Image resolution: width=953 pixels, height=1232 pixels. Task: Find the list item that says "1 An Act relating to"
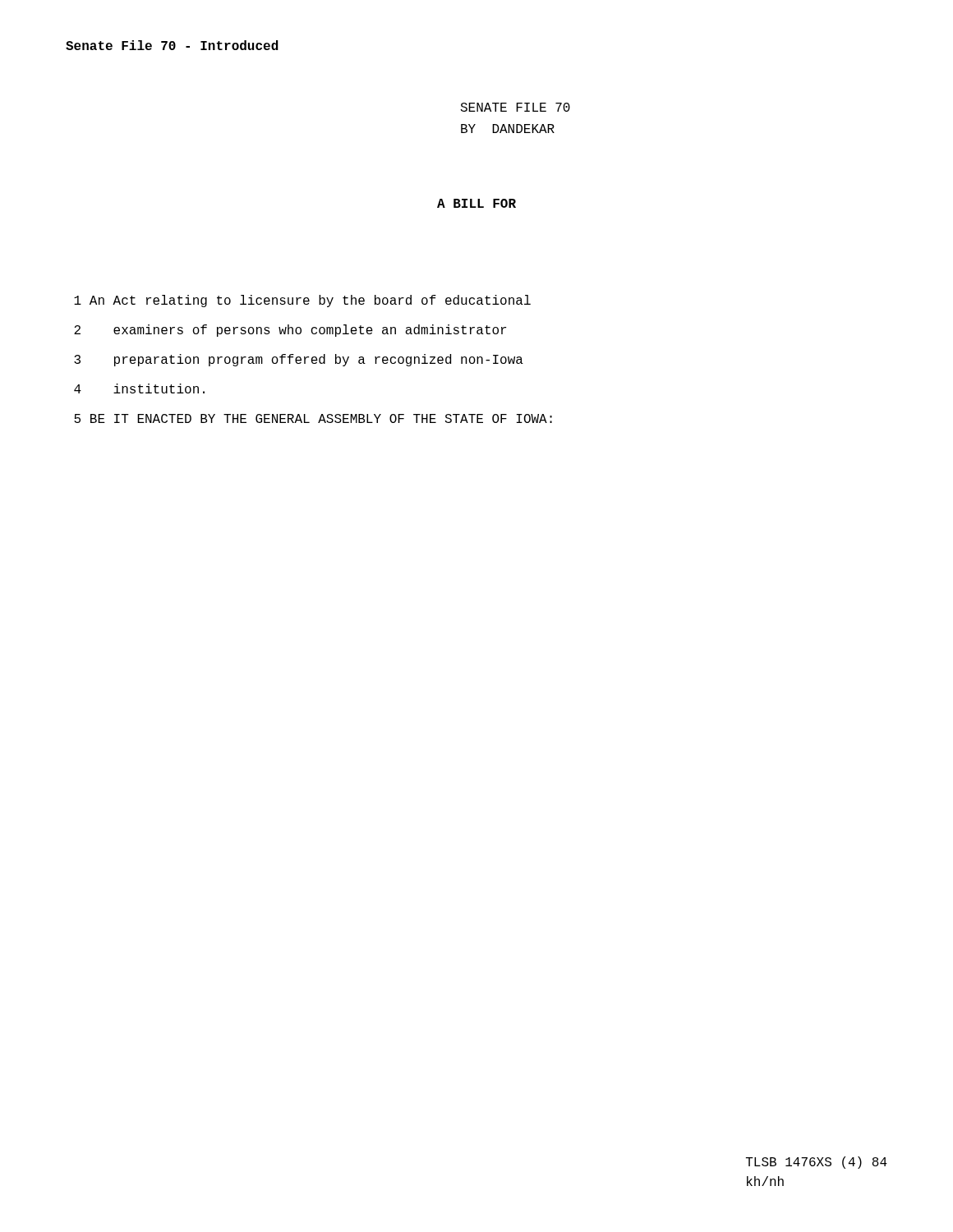tap(298, 301)
